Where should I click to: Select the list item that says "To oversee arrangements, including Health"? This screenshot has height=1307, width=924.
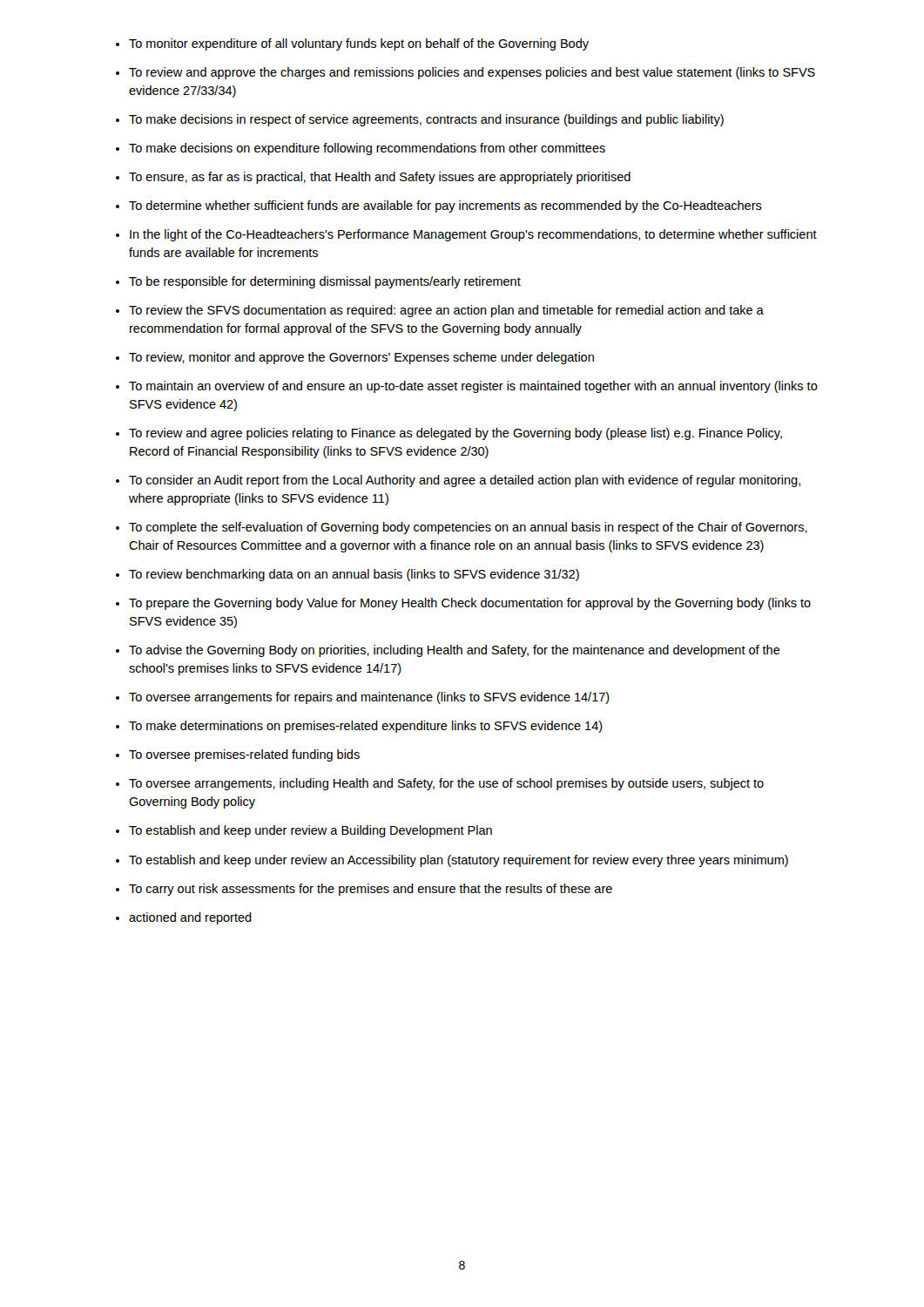point(446,793)
